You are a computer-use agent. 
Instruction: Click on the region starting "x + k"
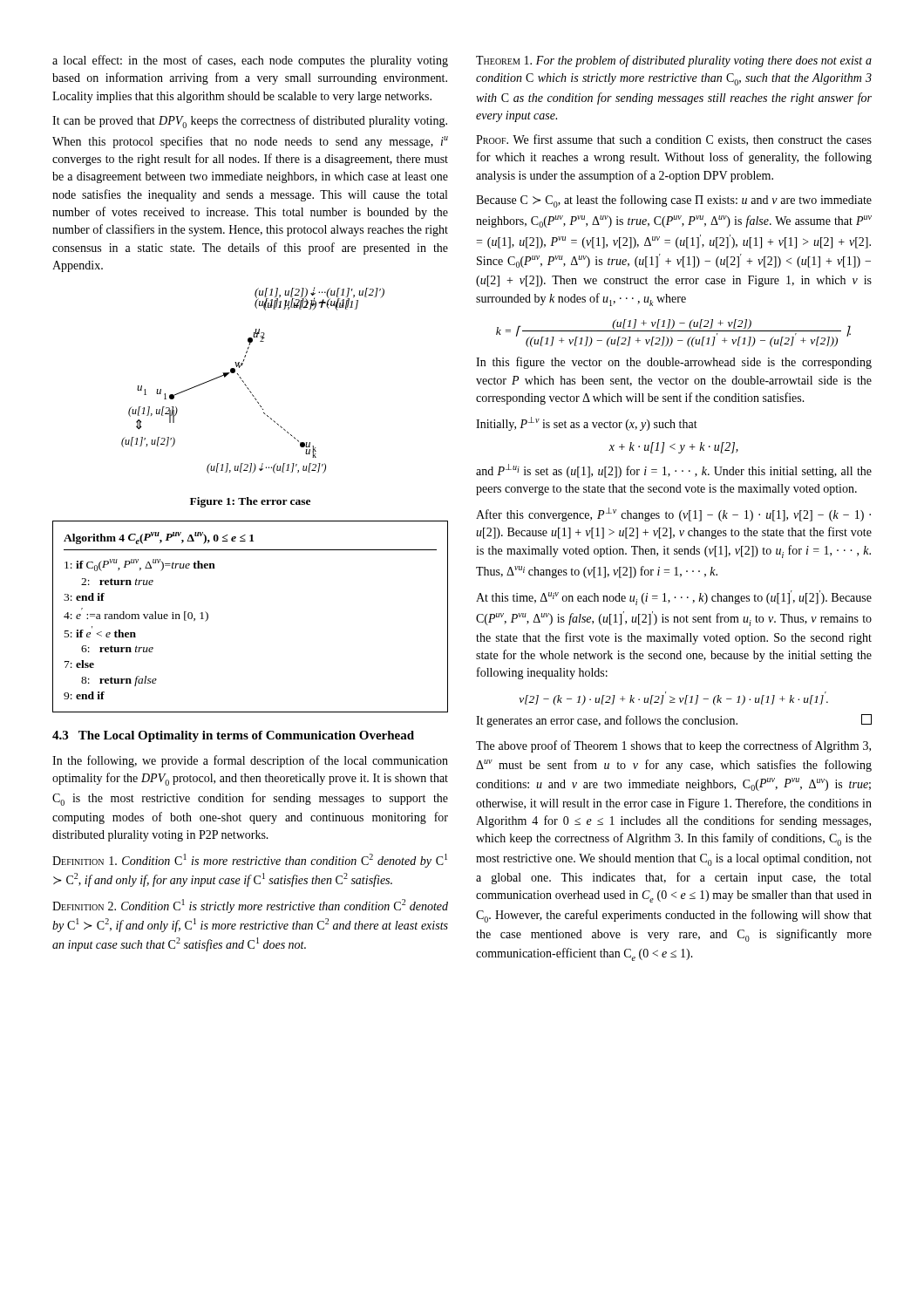[674, 447]
